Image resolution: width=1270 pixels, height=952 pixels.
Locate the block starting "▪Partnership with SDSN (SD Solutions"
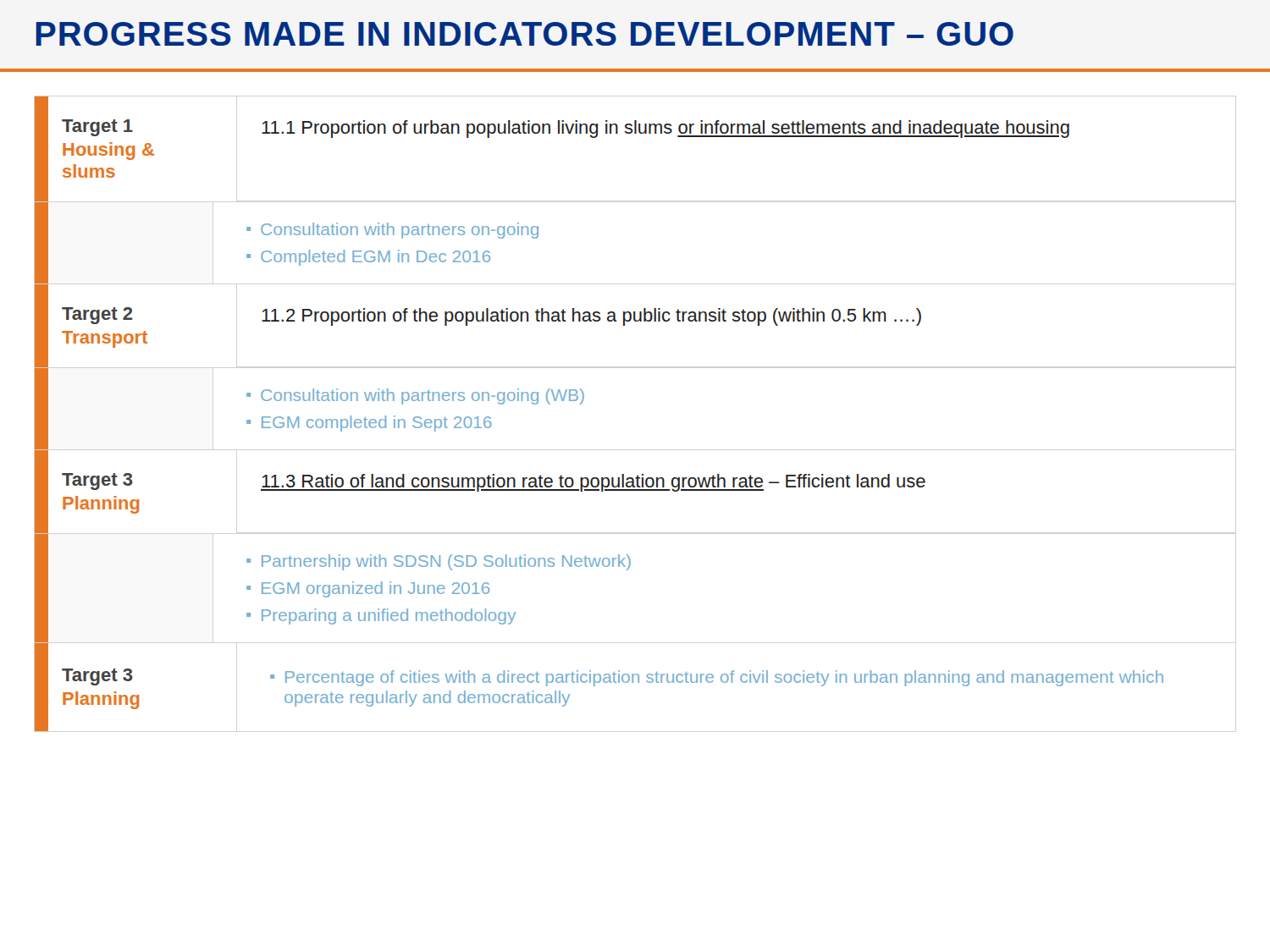coord(439,561)
